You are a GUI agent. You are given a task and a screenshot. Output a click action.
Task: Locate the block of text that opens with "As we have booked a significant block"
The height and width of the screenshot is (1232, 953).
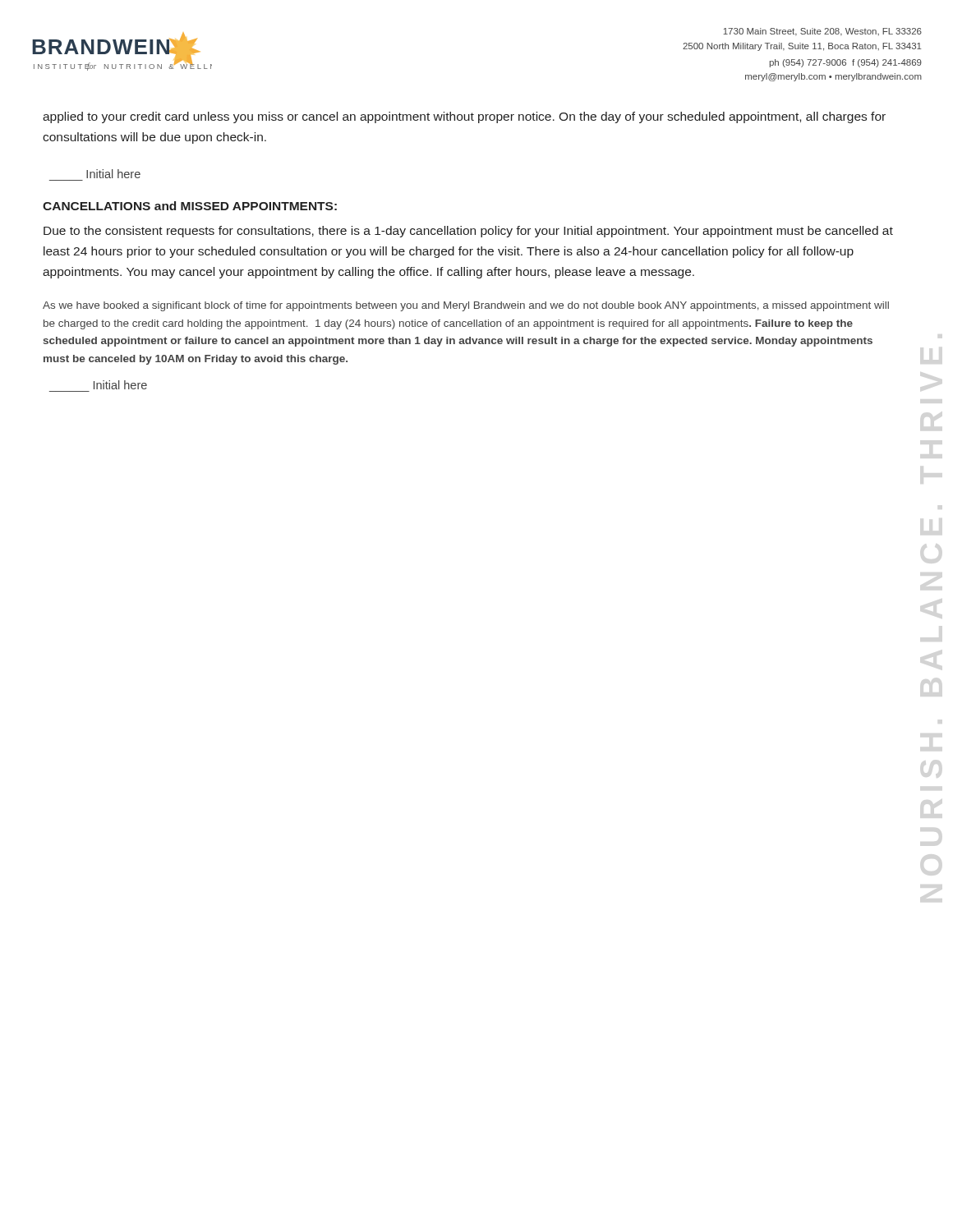click(x=466, y=332)
